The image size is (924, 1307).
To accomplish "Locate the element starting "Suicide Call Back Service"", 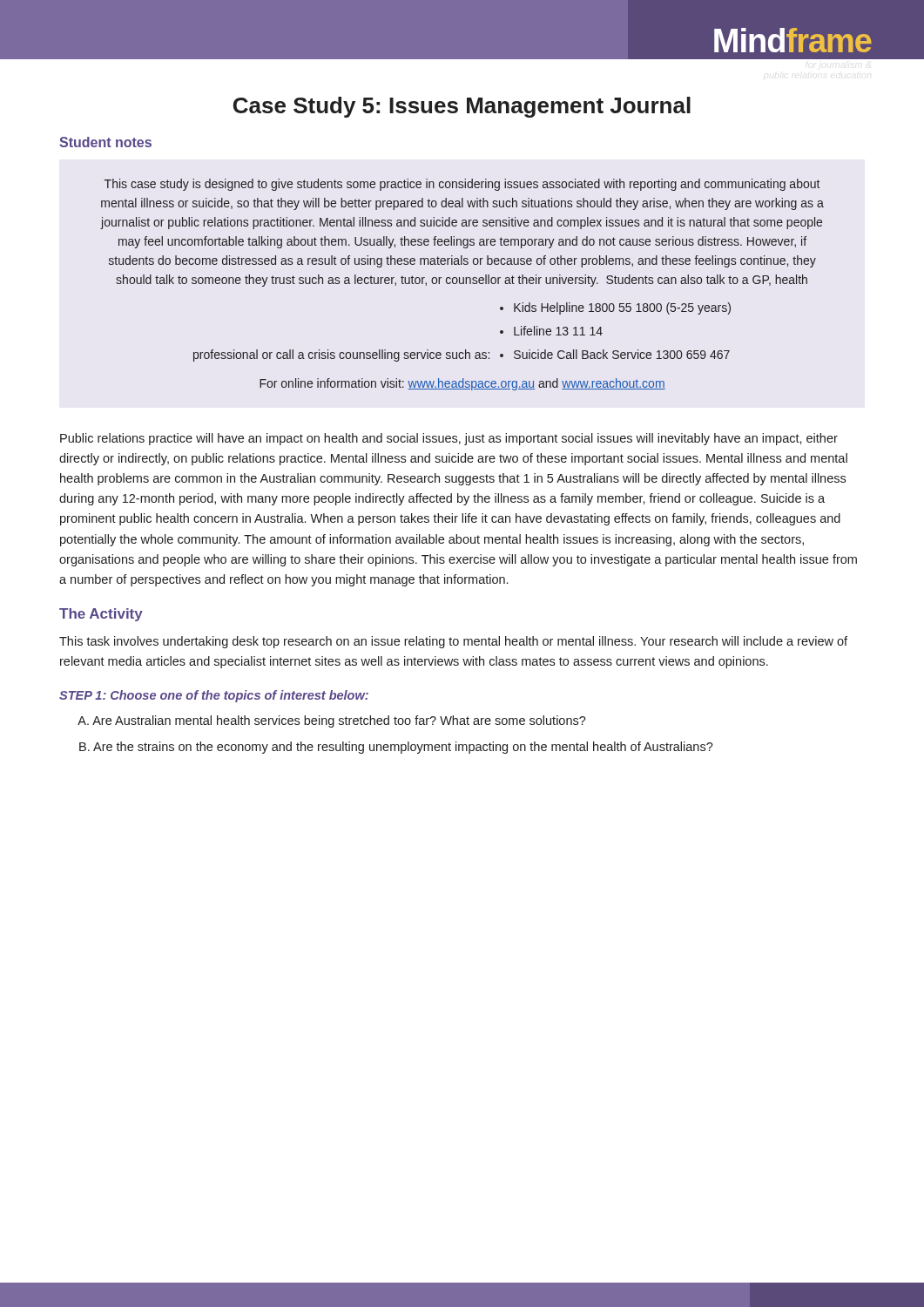I will click(x=622, y=354).
